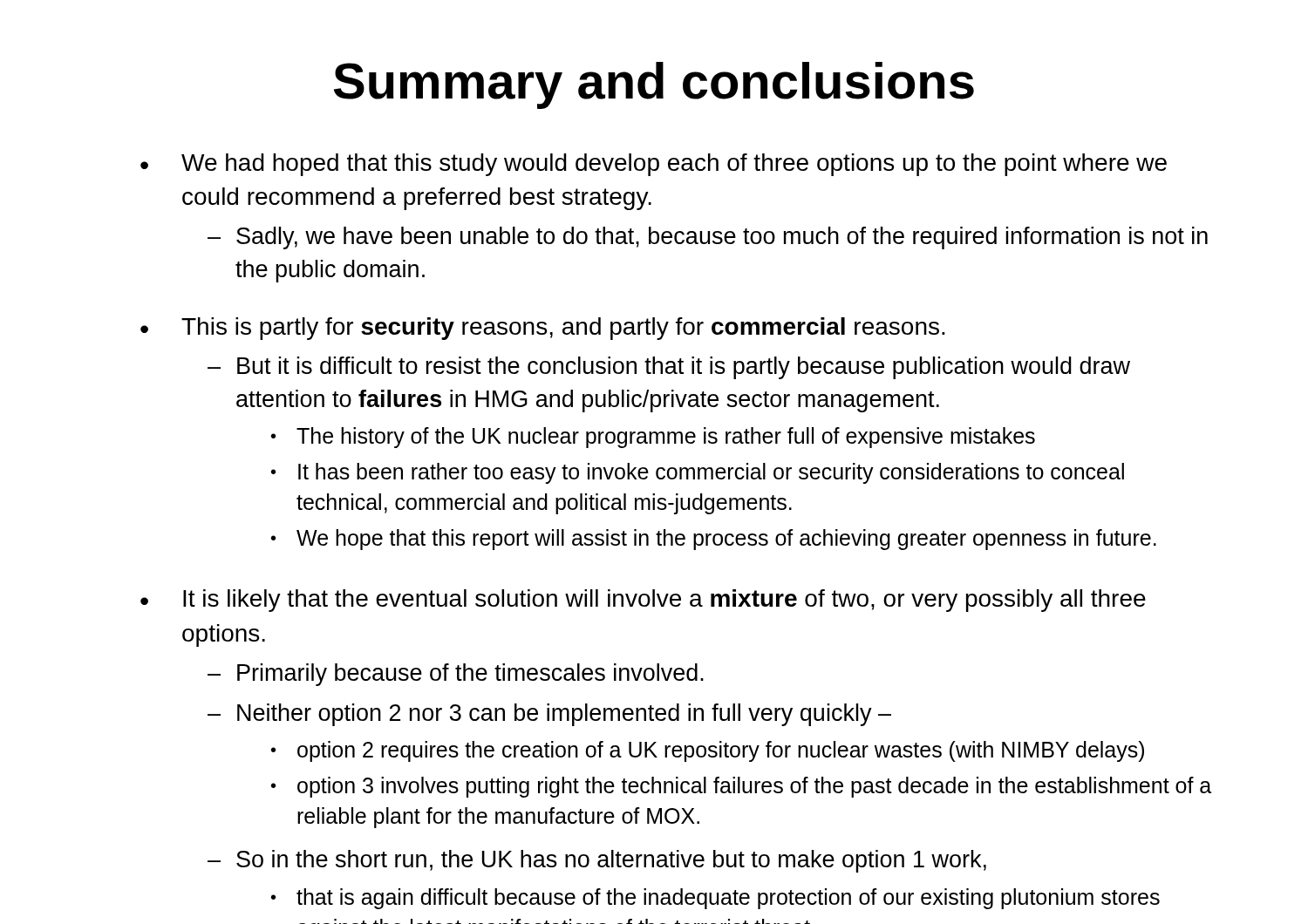The width and height of the screenshot is (1308, 924).
Task: Point to the text starting "Summary and conclusions"
Action: tap(654, 81)
